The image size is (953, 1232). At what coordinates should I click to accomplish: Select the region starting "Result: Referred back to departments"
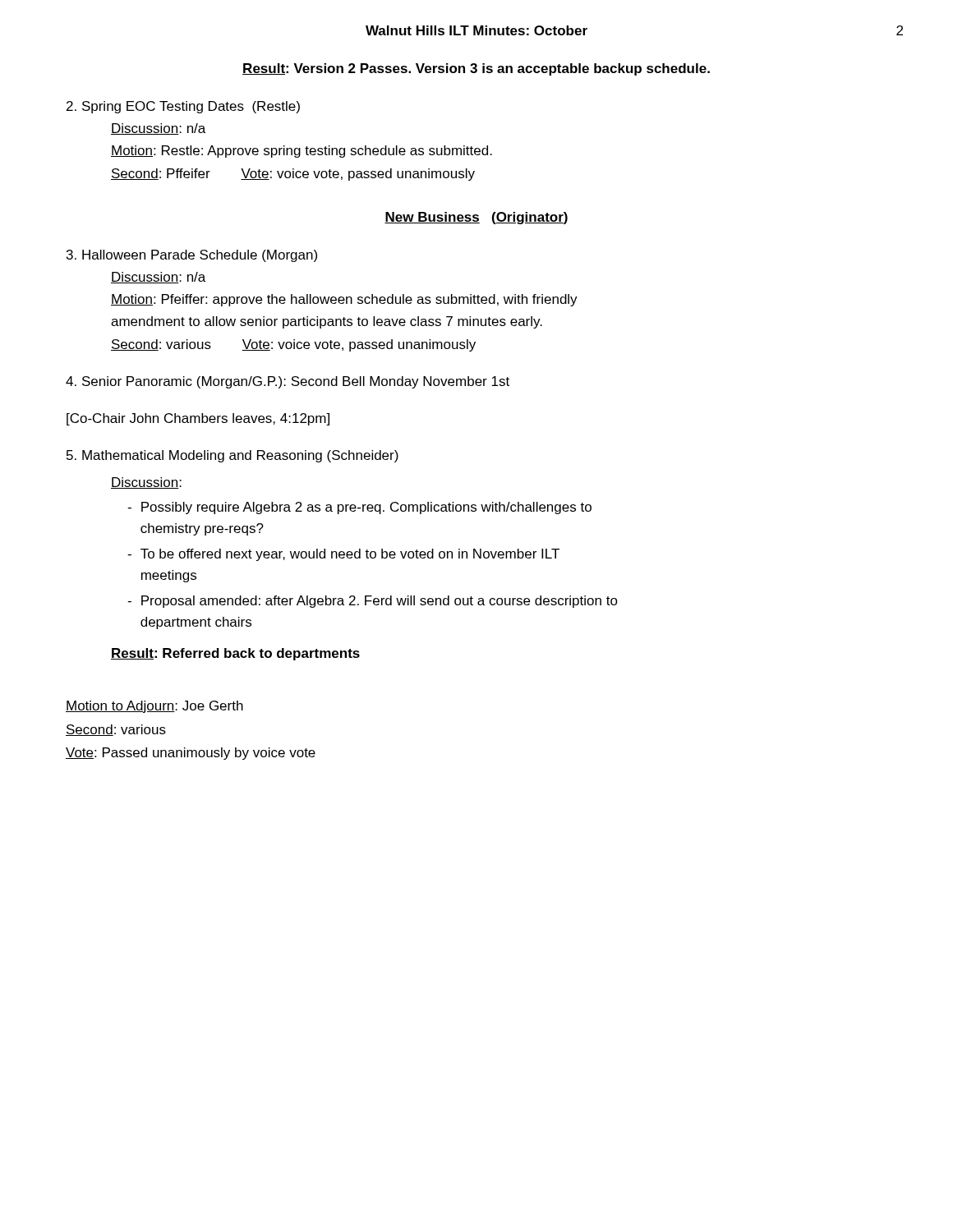click(x=235, y=654)
